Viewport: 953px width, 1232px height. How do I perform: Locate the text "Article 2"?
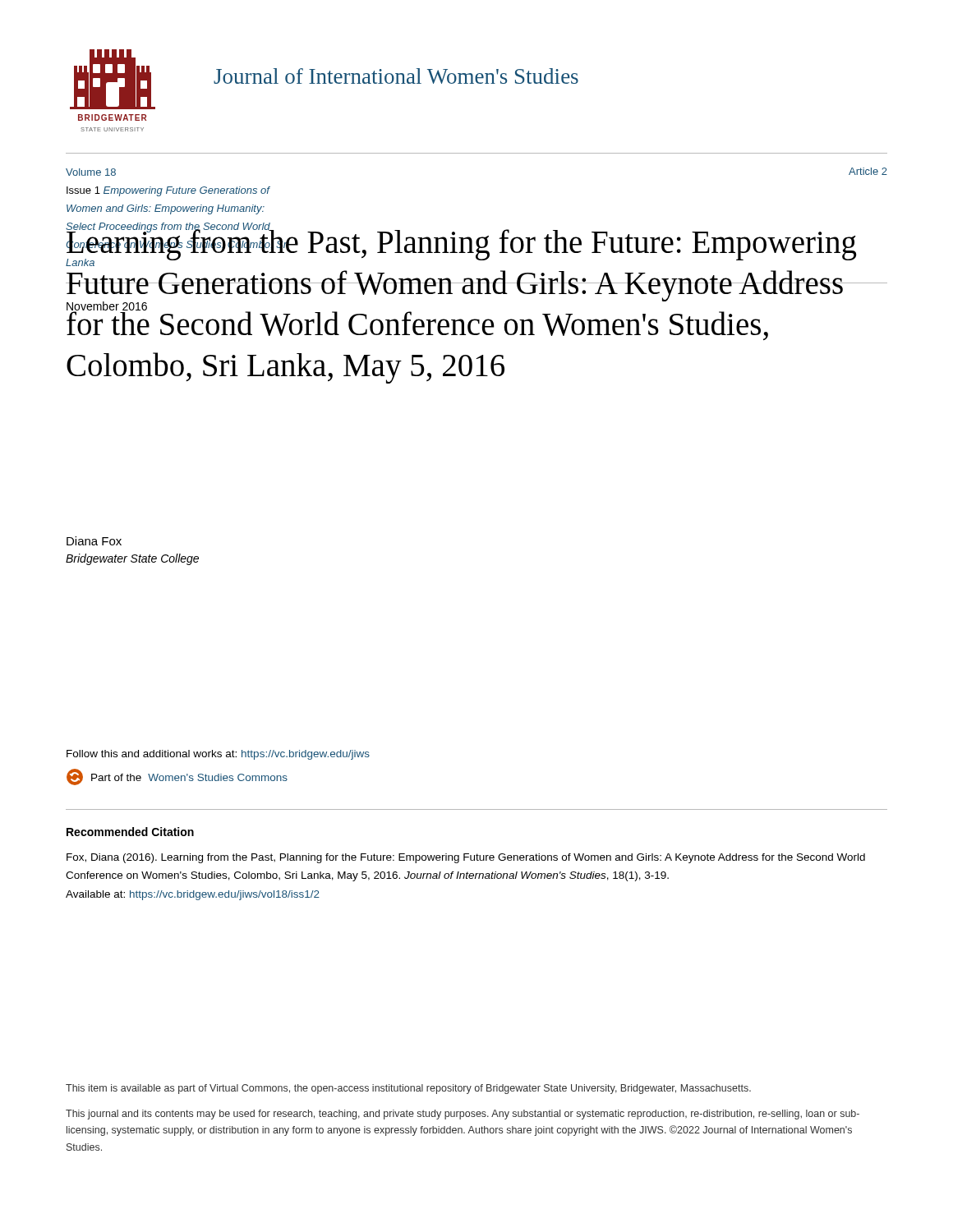pyautogui.click(x=868, y=171)
